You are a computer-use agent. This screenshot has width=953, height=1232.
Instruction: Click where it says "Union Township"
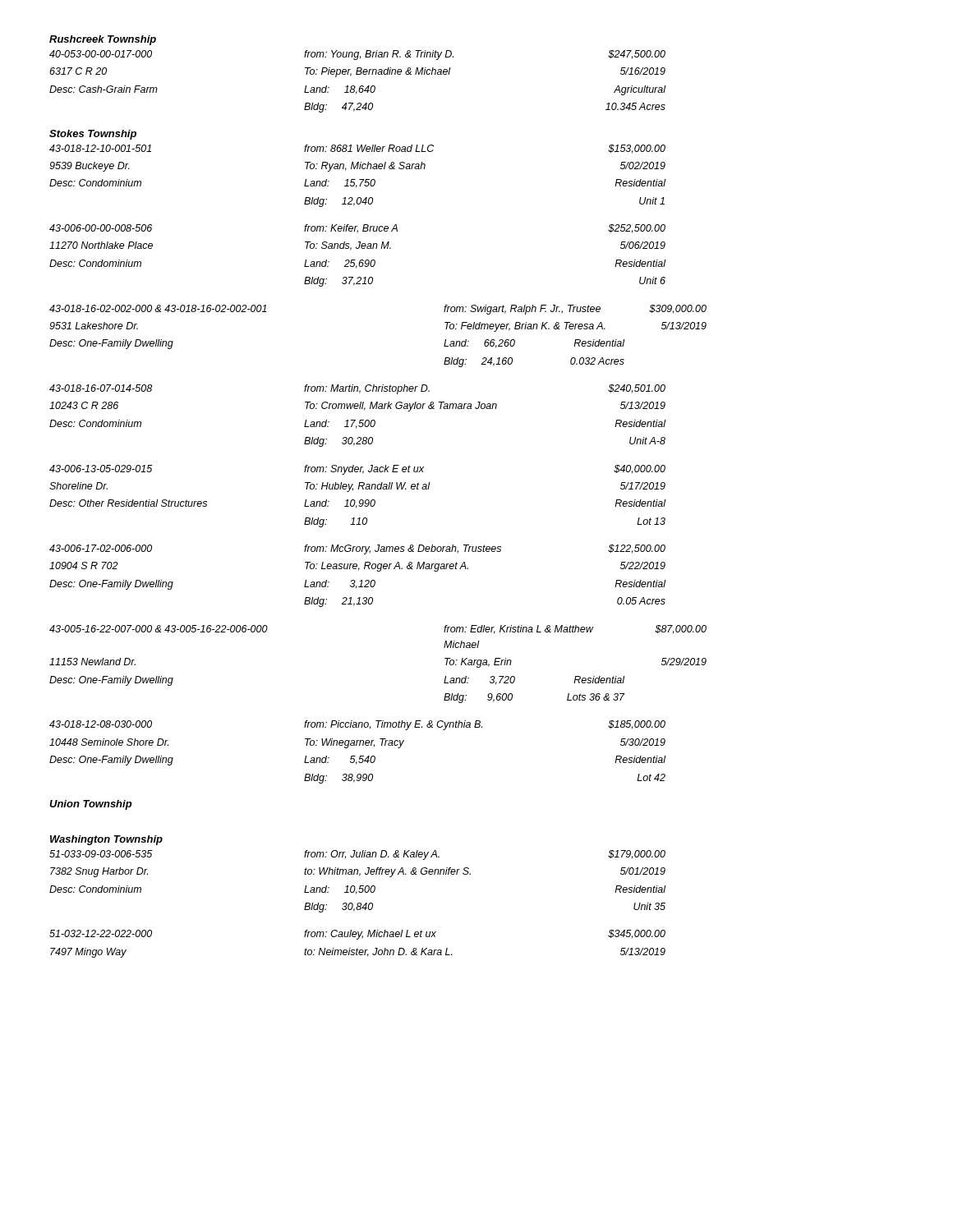point(91,804)
